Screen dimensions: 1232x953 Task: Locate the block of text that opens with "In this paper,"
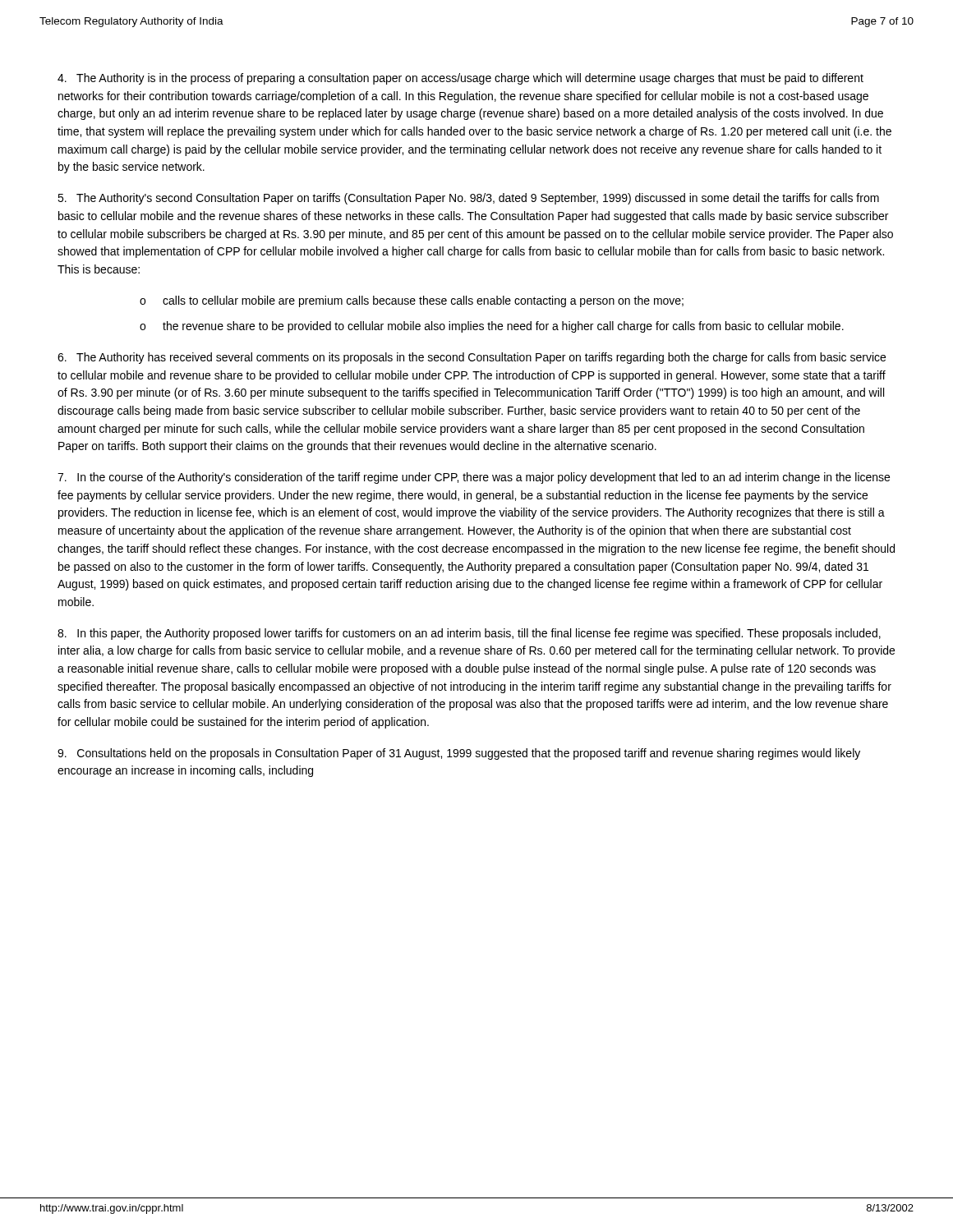tap(476, 677)
